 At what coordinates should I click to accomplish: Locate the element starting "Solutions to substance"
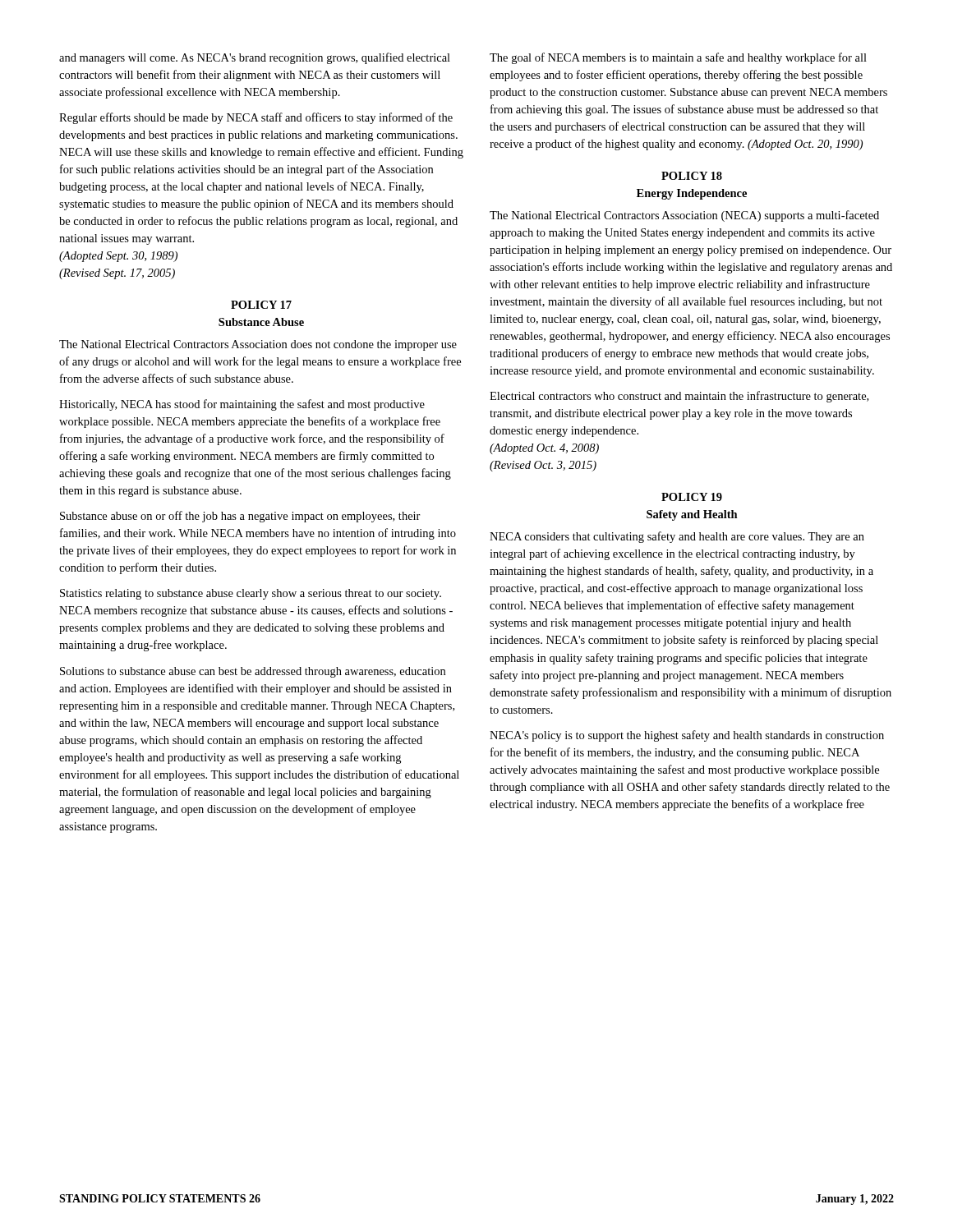(261, 749)
